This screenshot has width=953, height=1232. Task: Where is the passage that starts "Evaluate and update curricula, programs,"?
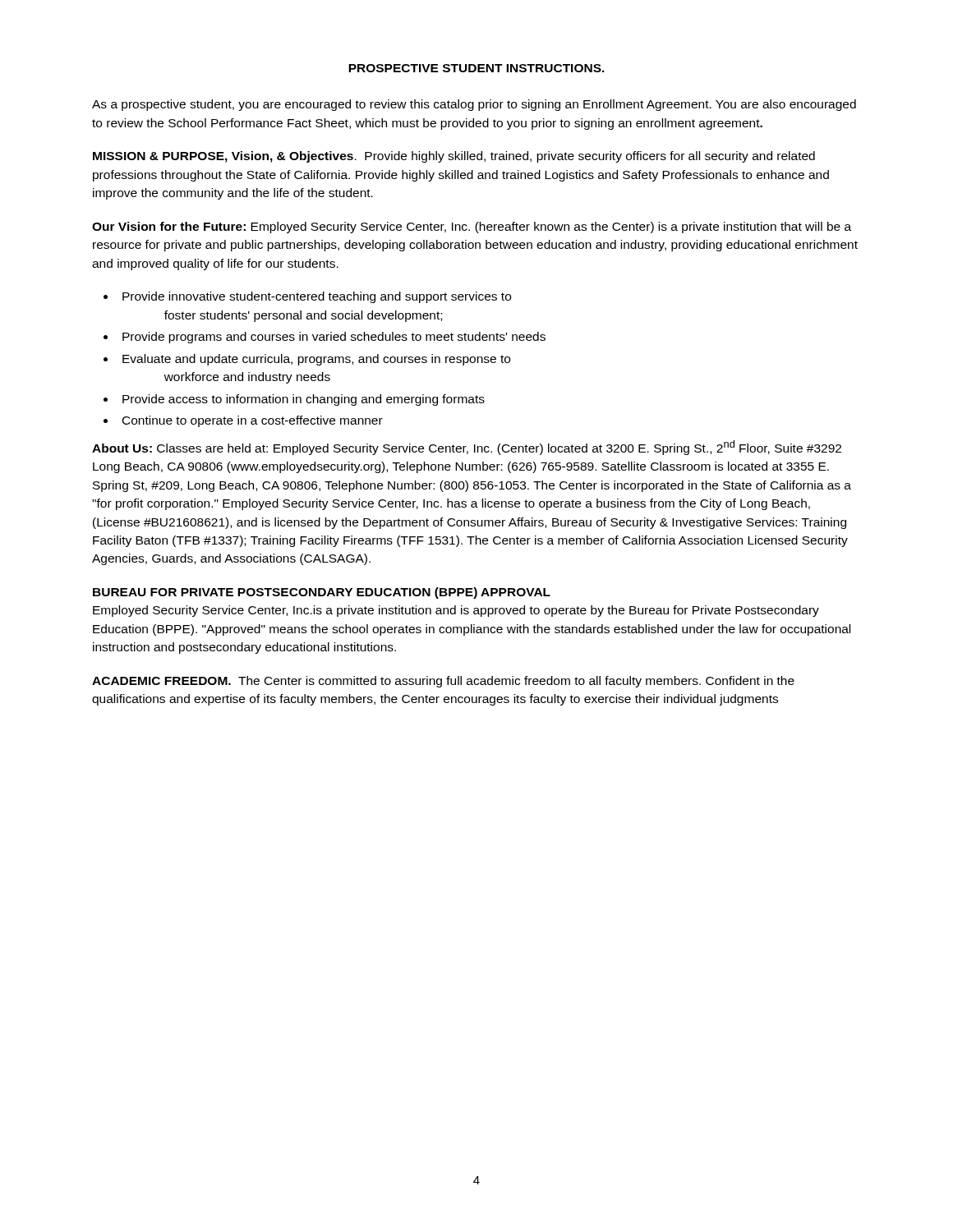pos(489,368)
